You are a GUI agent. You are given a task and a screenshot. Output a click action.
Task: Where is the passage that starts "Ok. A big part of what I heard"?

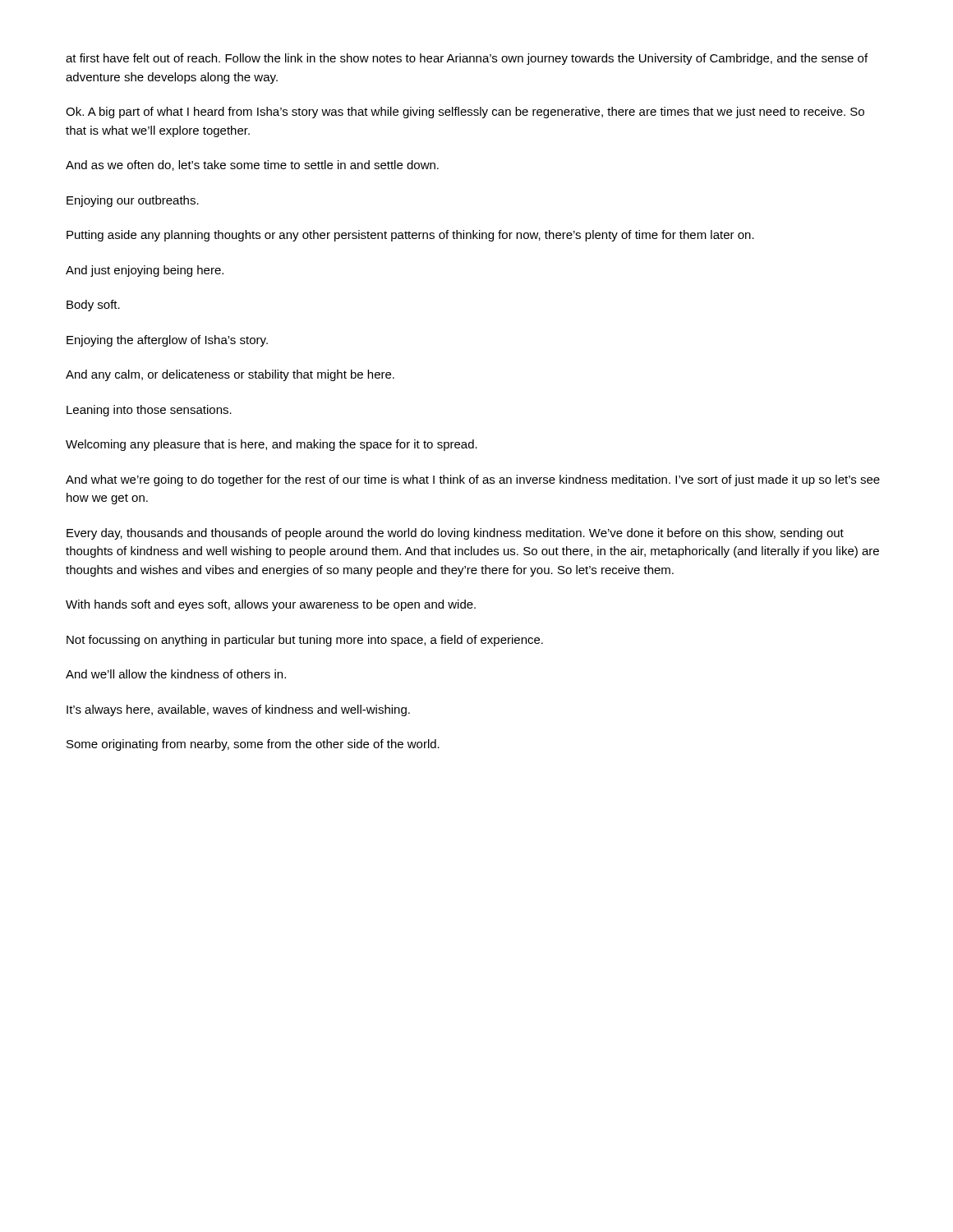click(465, 121)
